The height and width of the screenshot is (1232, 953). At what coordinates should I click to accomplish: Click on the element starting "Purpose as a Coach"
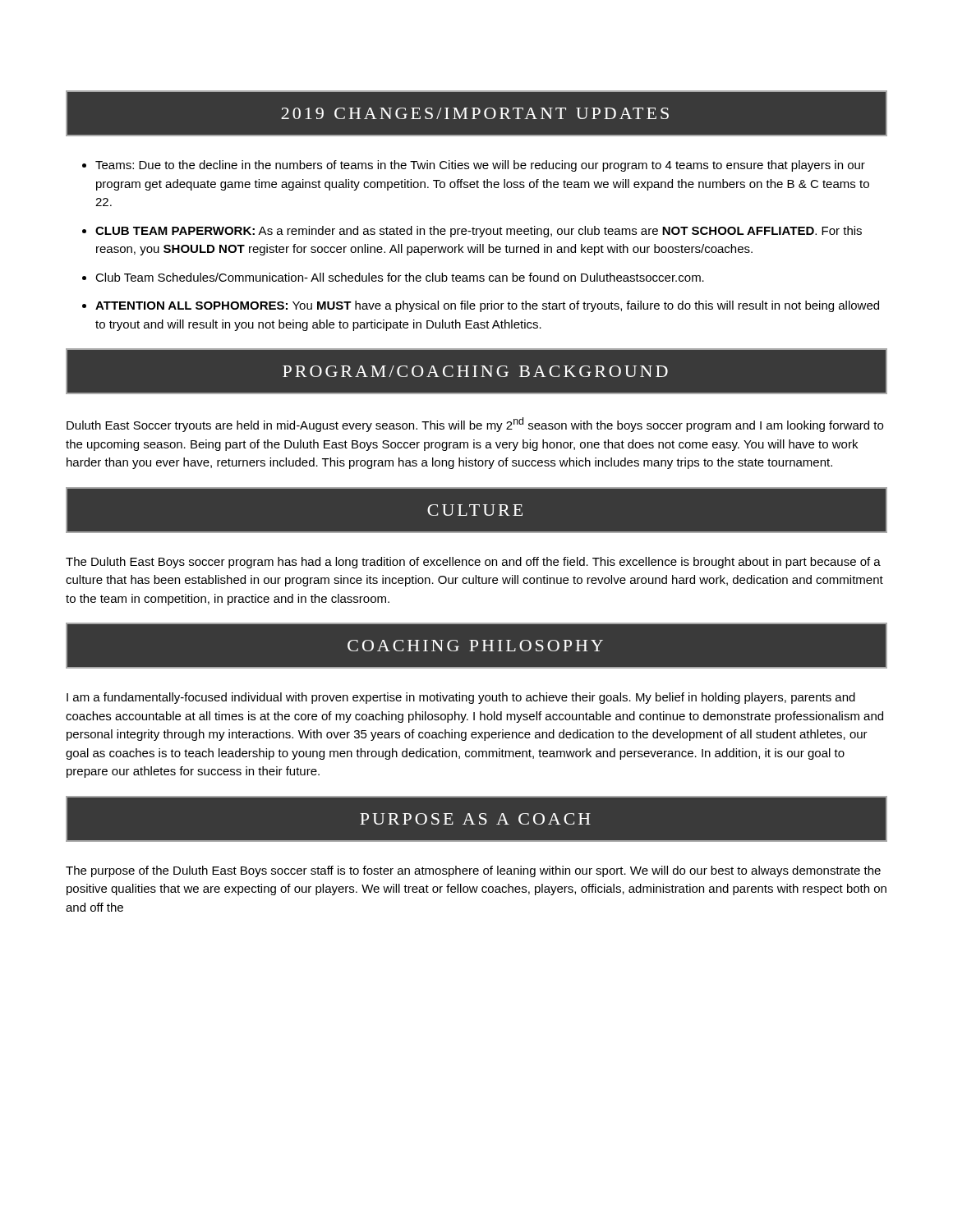coord(476,818)
